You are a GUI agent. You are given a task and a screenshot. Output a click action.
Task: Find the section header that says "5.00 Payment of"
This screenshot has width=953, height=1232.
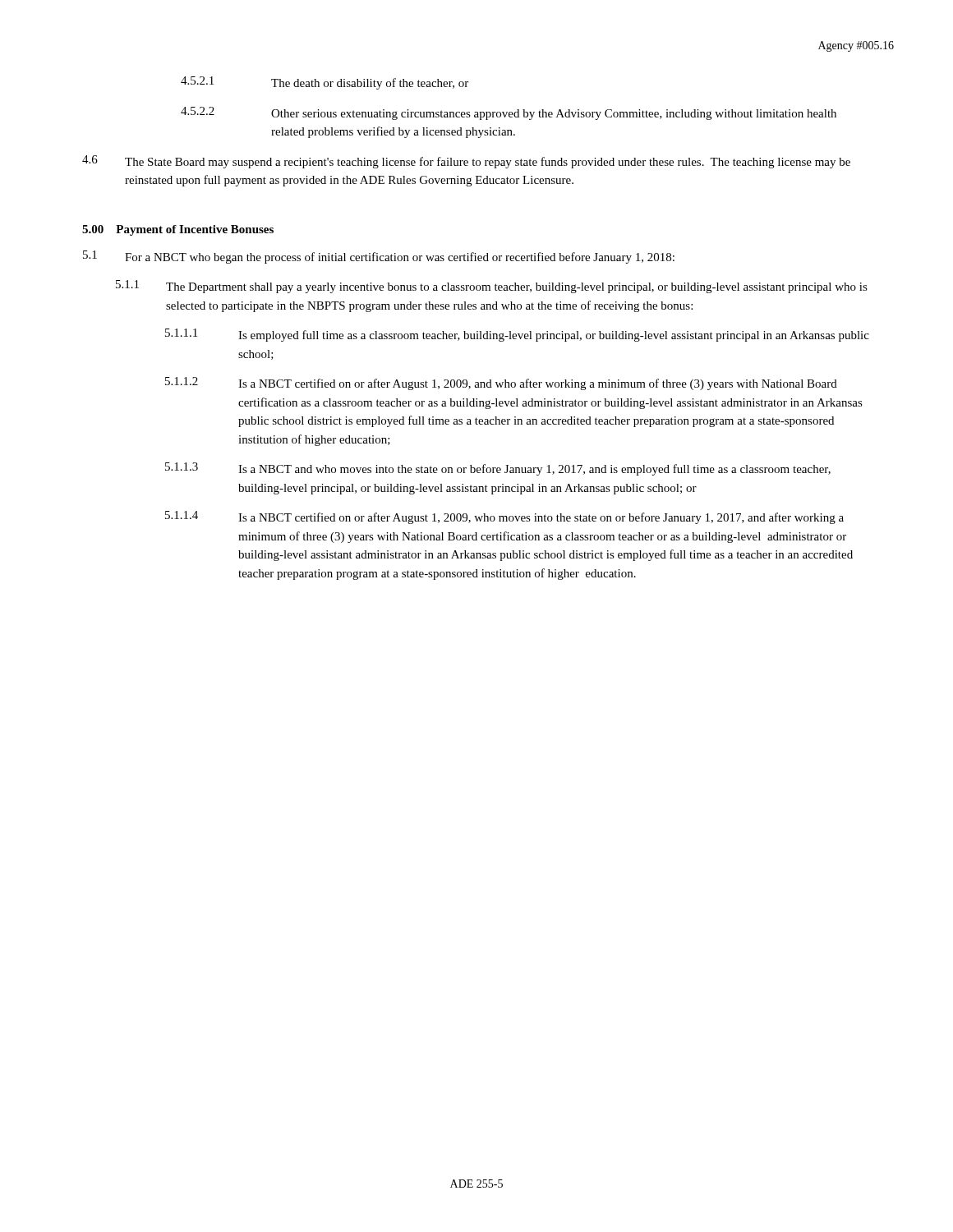coord(178,229)
